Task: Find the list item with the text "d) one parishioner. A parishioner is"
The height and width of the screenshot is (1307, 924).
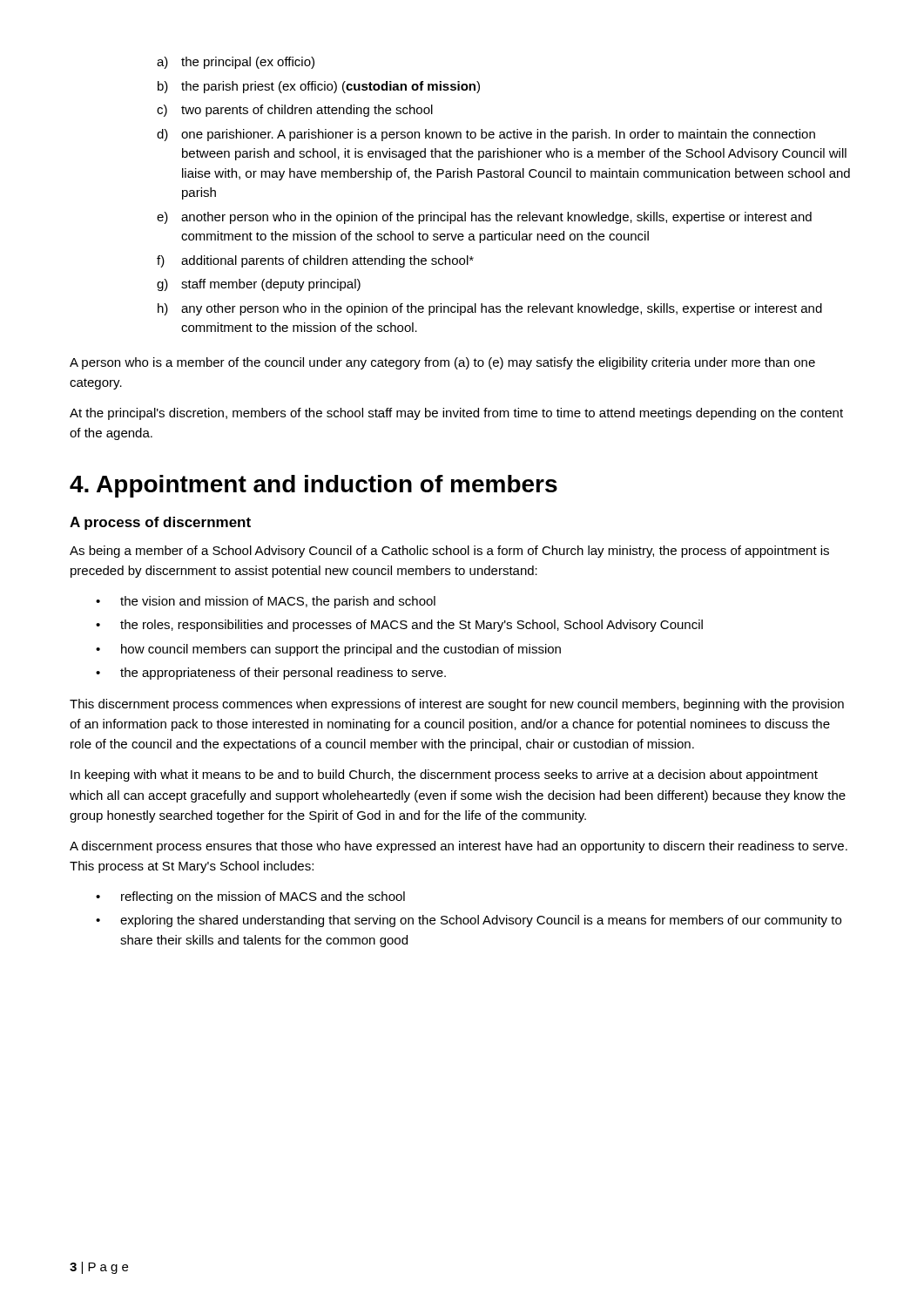Action: coord(506,163)
